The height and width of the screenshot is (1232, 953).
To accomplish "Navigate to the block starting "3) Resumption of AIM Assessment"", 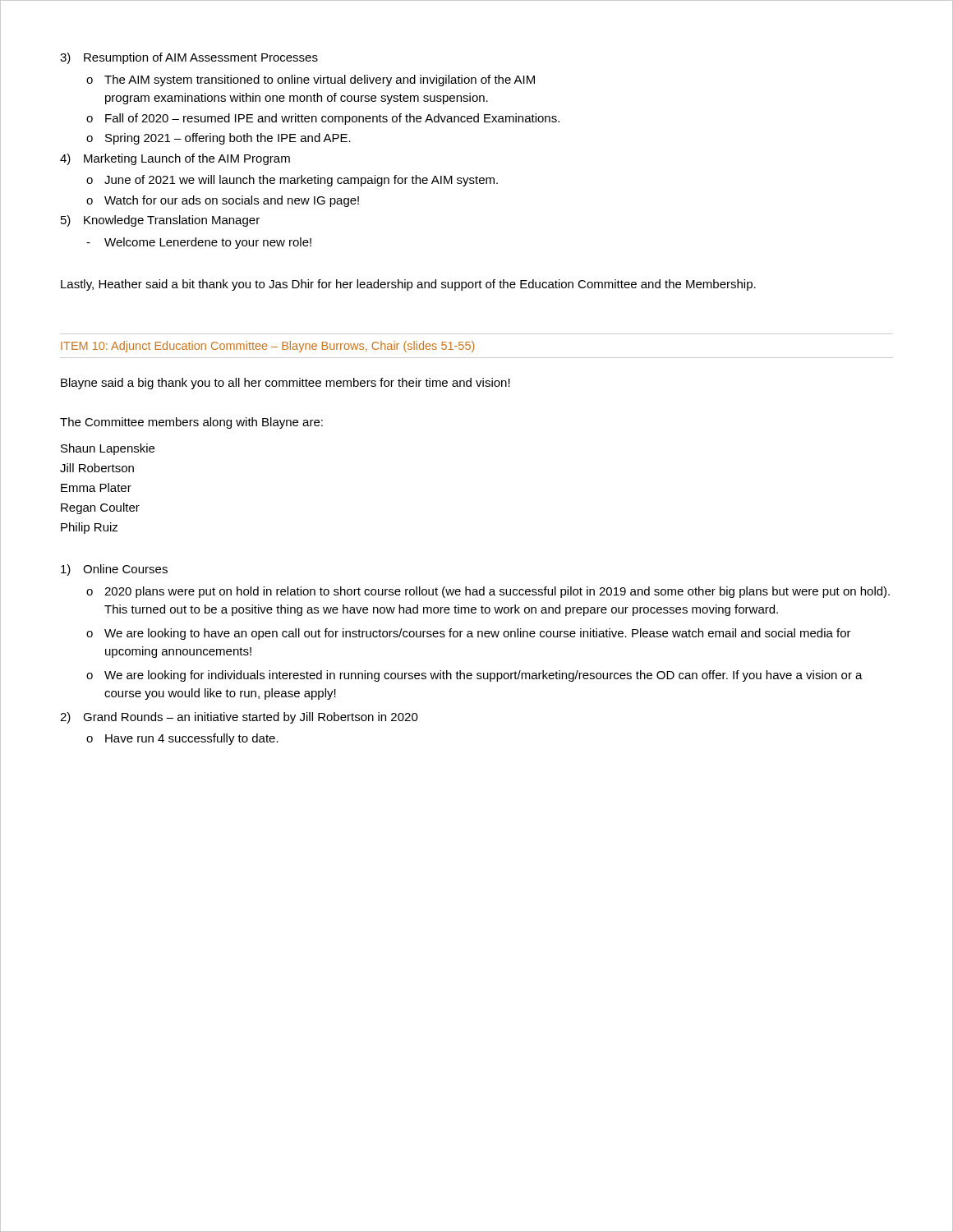I will pyautogui.click(x=189, y=58).
